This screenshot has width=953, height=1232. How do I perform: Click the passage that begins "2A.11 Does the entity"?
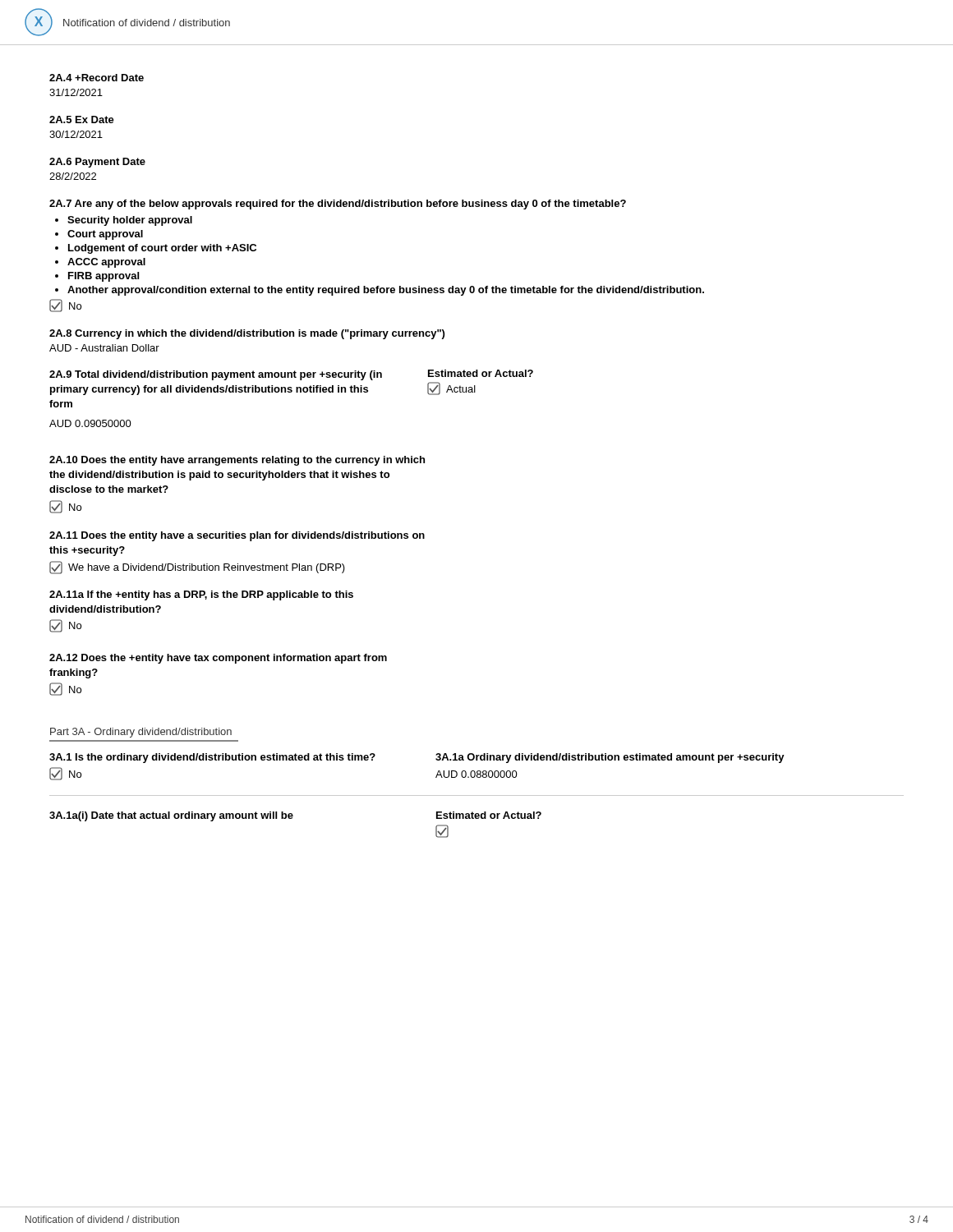pos(237,543)
